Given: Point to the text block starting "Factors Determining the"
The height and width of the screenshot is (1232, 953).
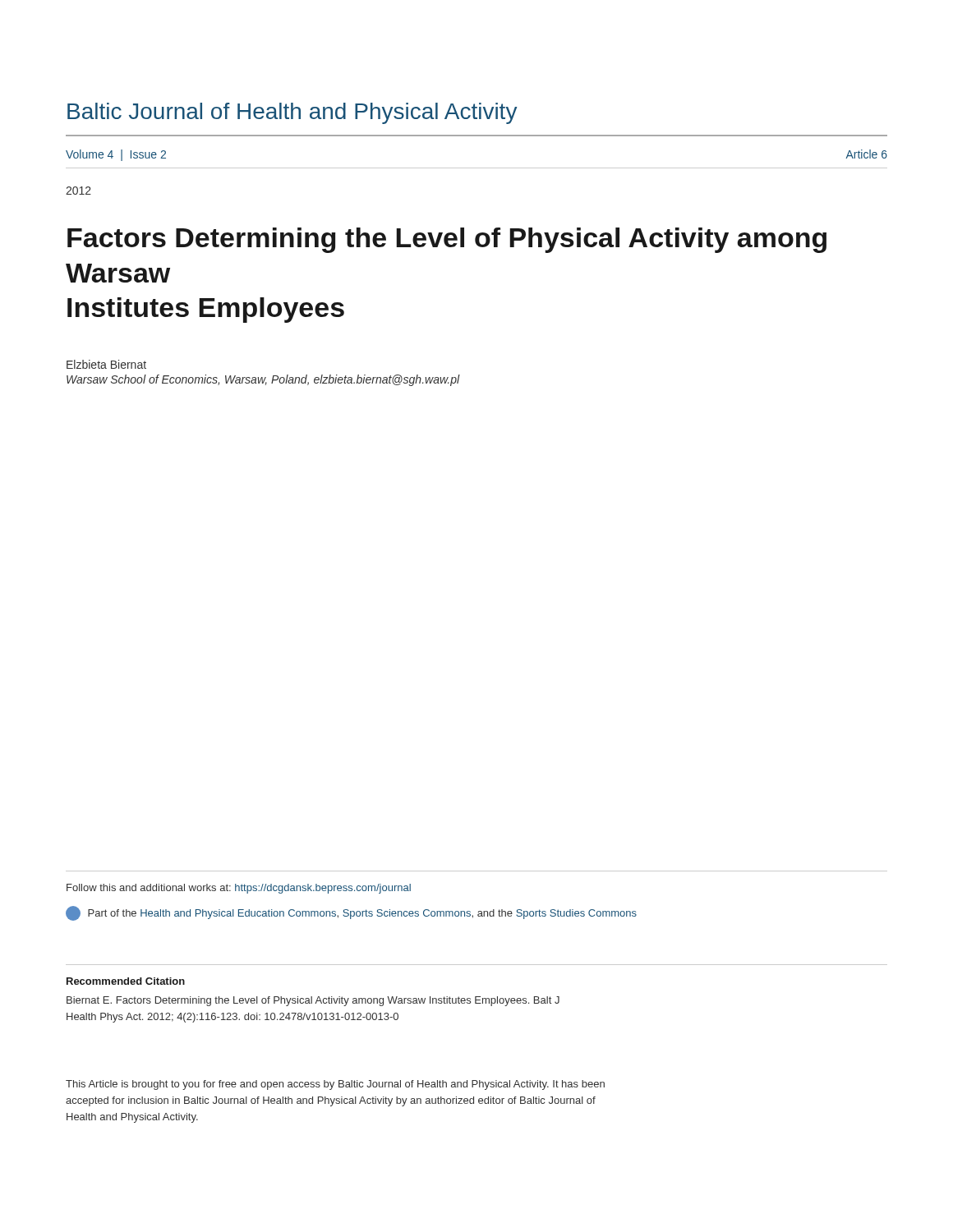Looking at the screenshot, I should (x=447, y=240).
